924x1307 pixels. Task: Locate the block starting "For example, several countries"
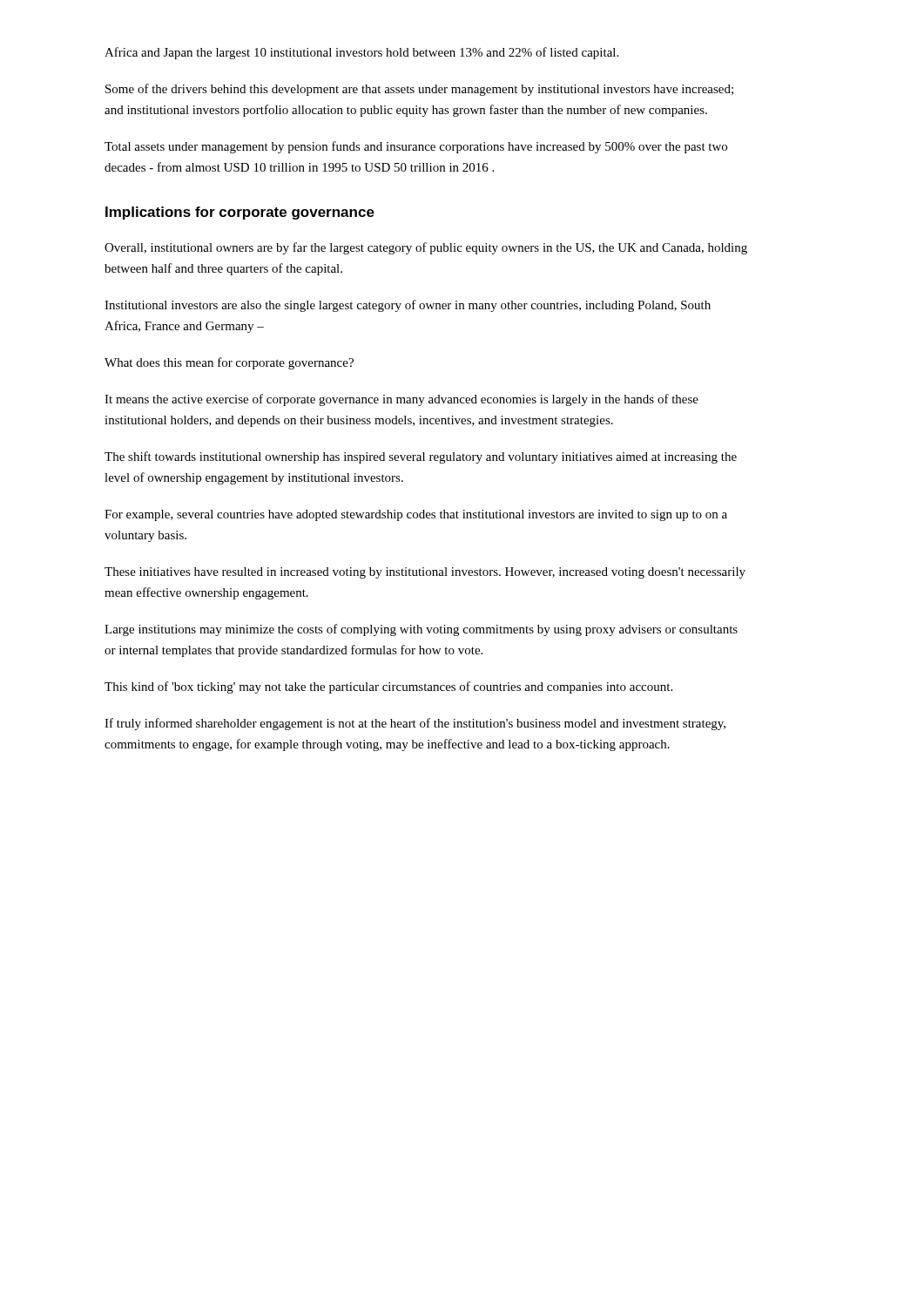[416, 525]
